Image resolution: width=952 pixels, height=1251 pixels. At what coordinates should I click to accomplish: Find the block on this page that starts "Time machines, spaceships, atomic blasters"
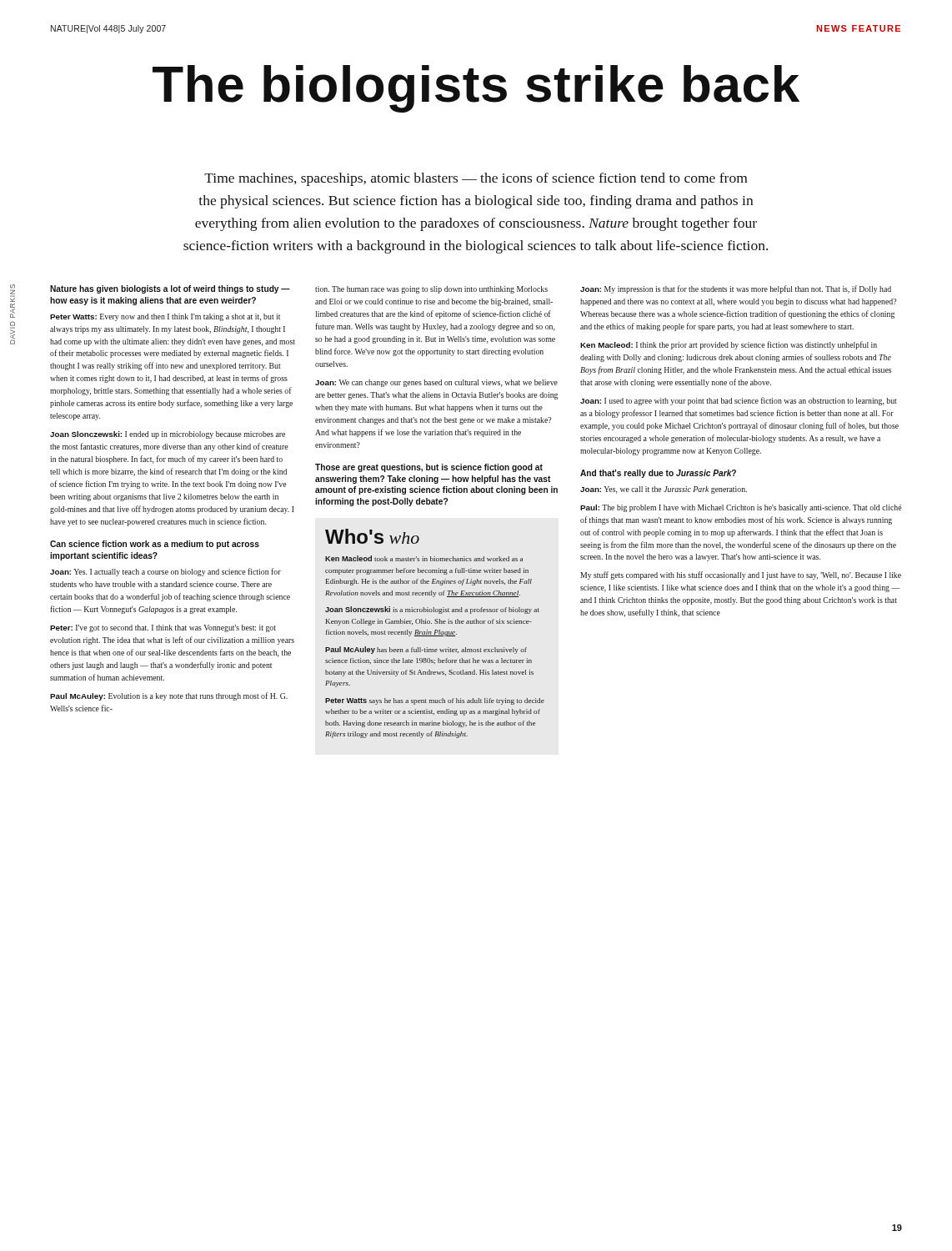pyautogui.click(x=476, y=212)
